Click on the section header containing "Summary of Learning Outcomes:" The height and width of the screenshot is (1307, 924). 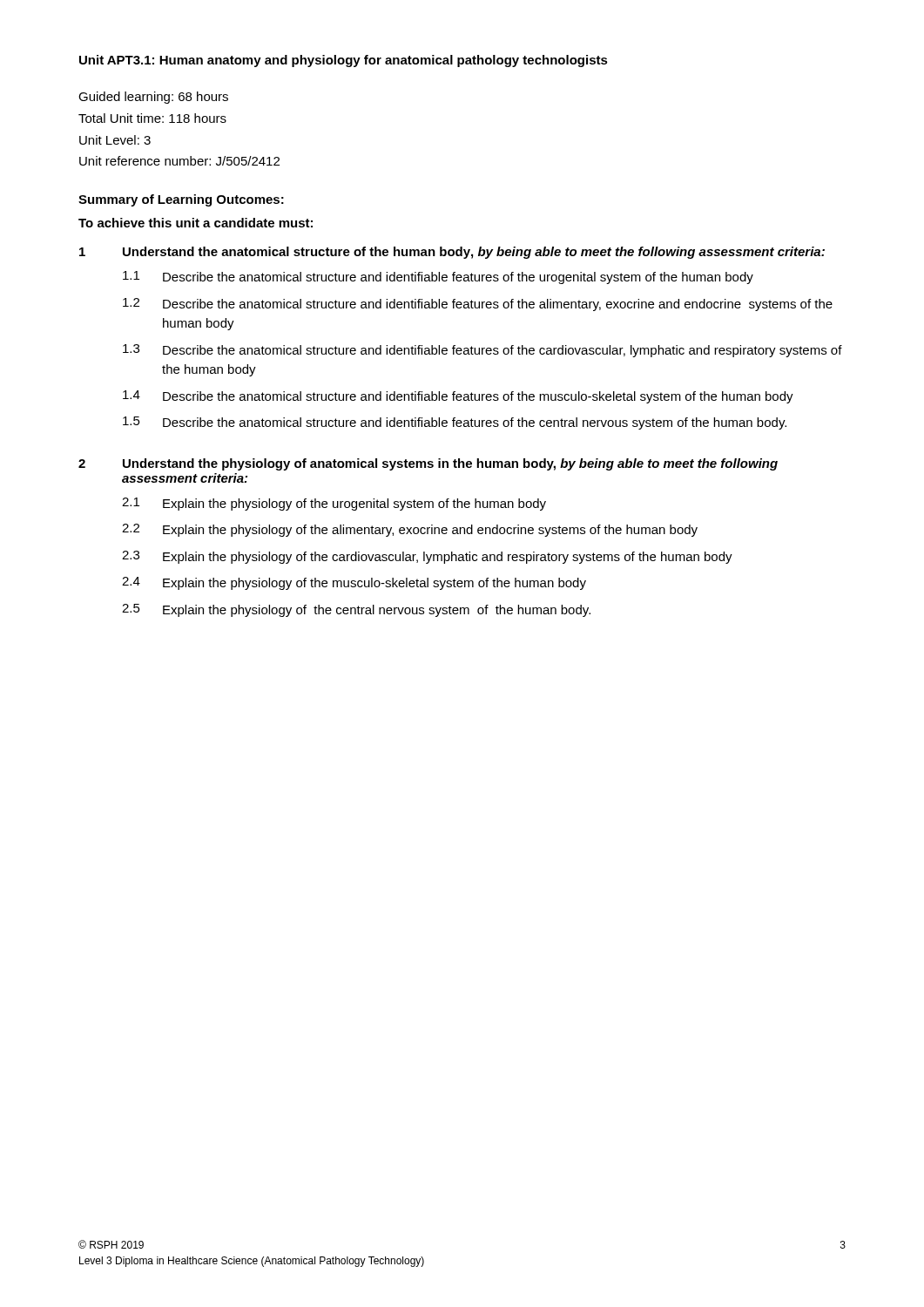[x=181, y=199]
